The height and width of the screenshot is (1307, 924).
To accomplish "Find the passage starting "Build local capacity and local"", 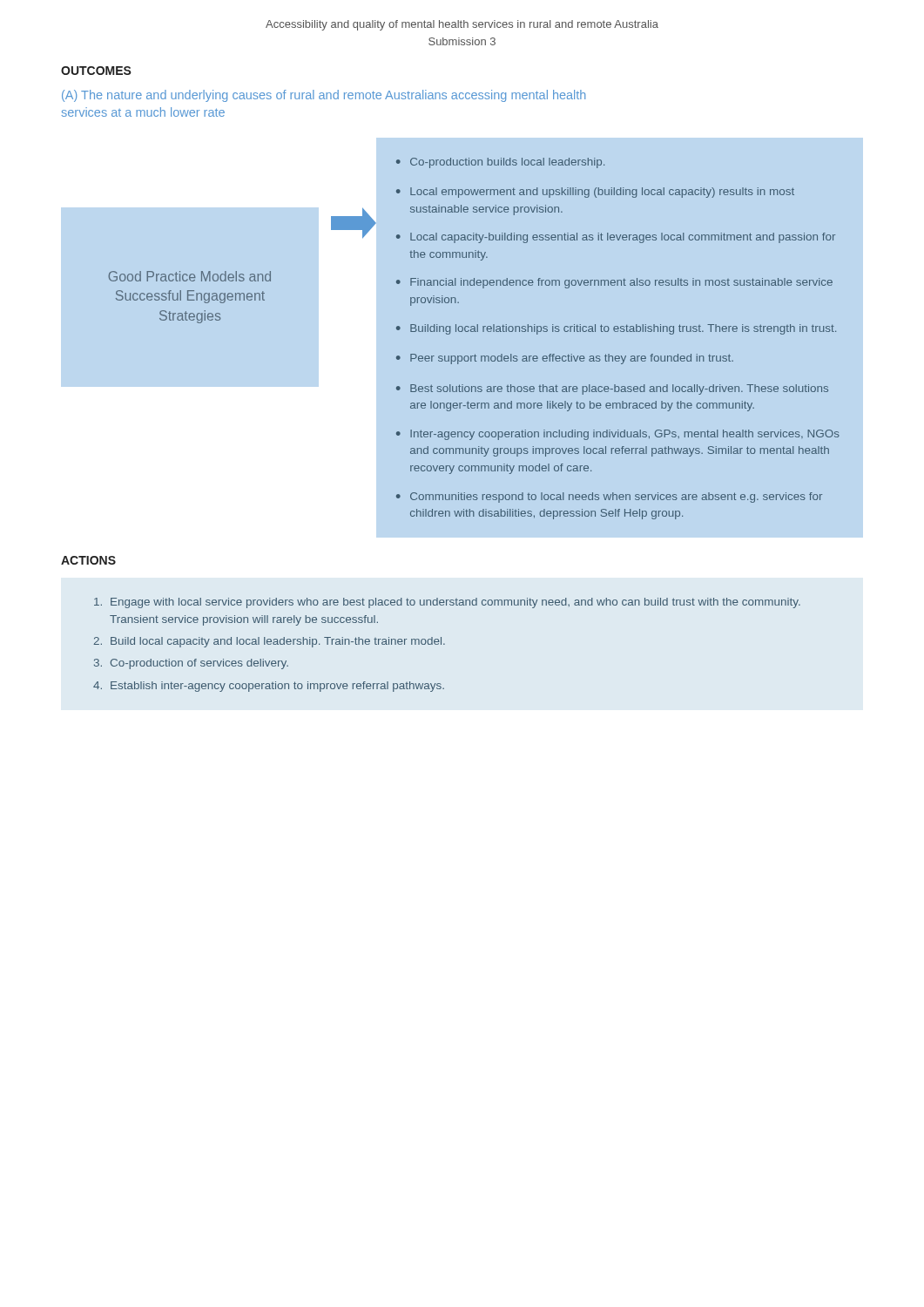I will coord(278,641).
